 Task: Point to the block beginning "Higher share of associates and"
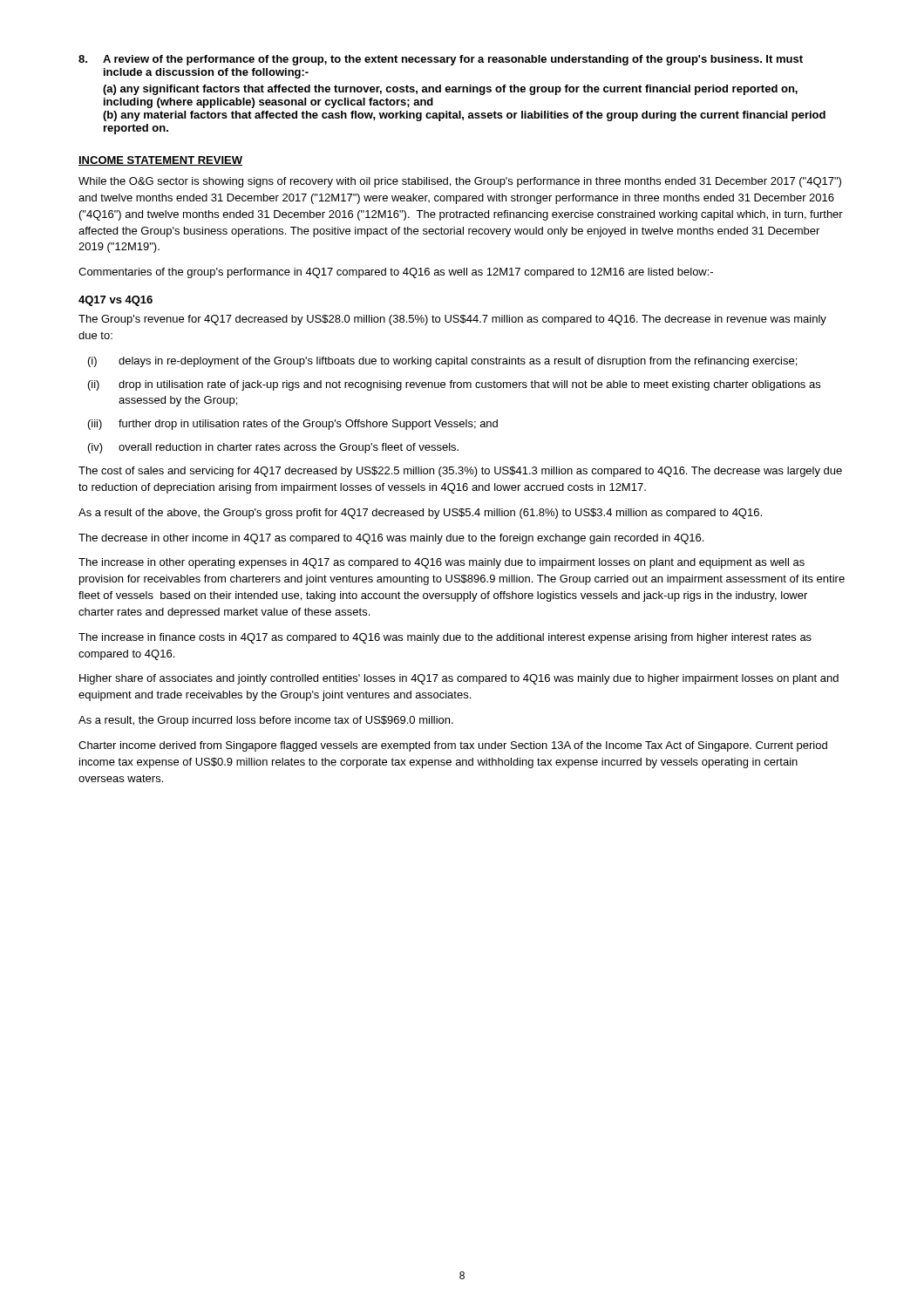(x=459, y=687)
